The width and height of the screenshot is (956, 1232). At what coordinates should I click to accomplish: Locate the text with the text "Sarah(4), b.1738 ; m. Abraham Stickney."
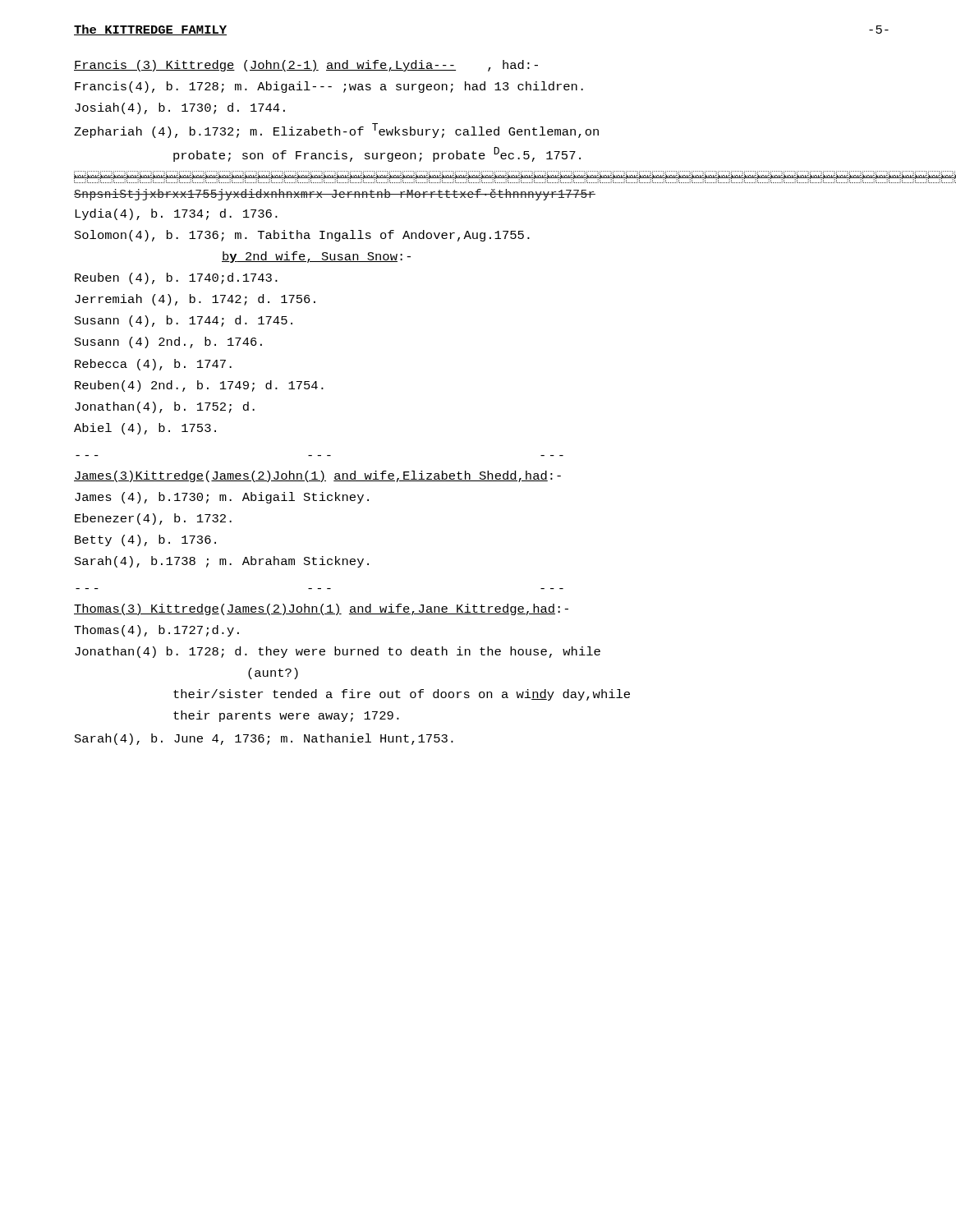(223, 562)
